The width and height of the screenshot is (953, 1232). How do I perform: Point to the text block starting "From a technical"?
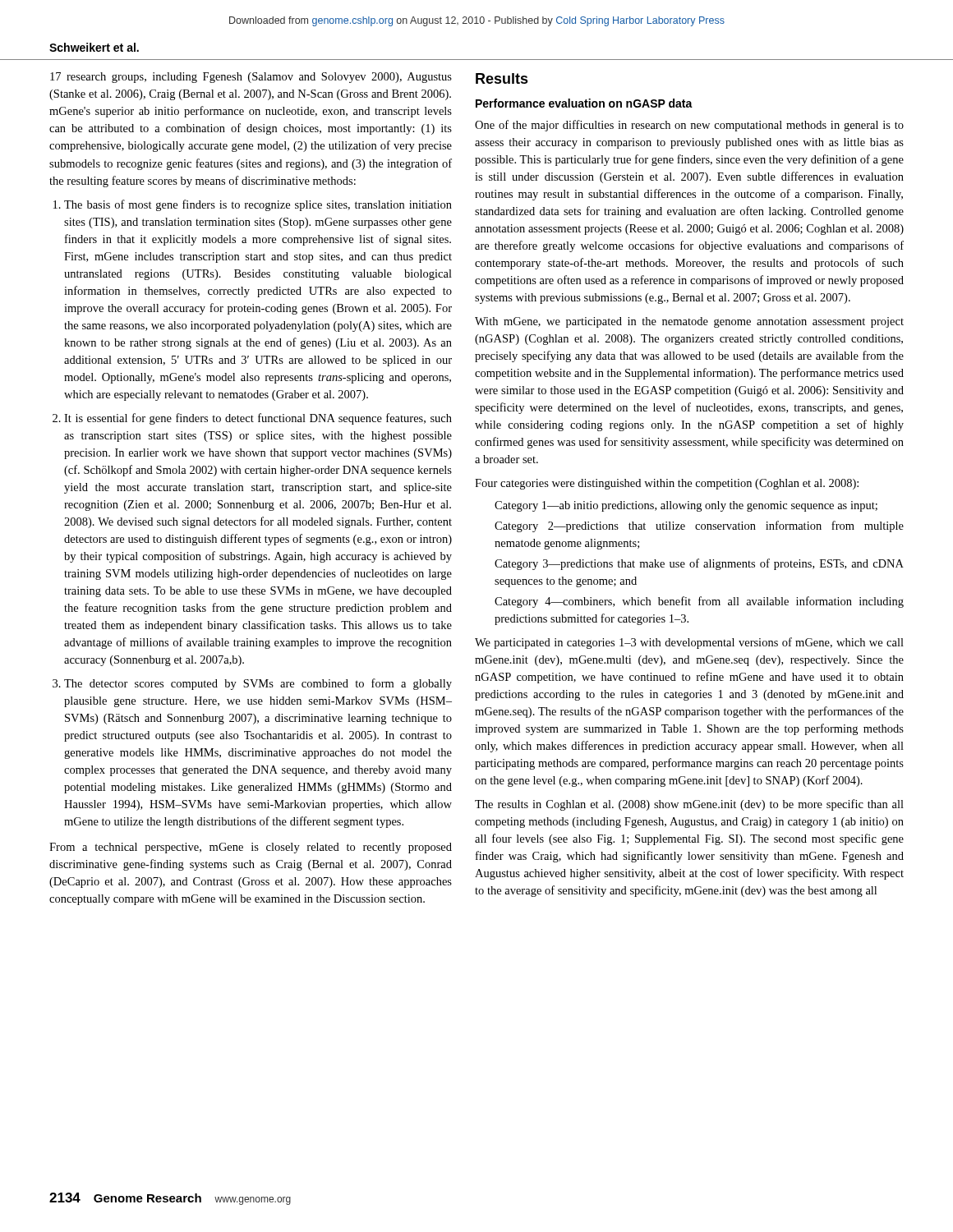251,873
